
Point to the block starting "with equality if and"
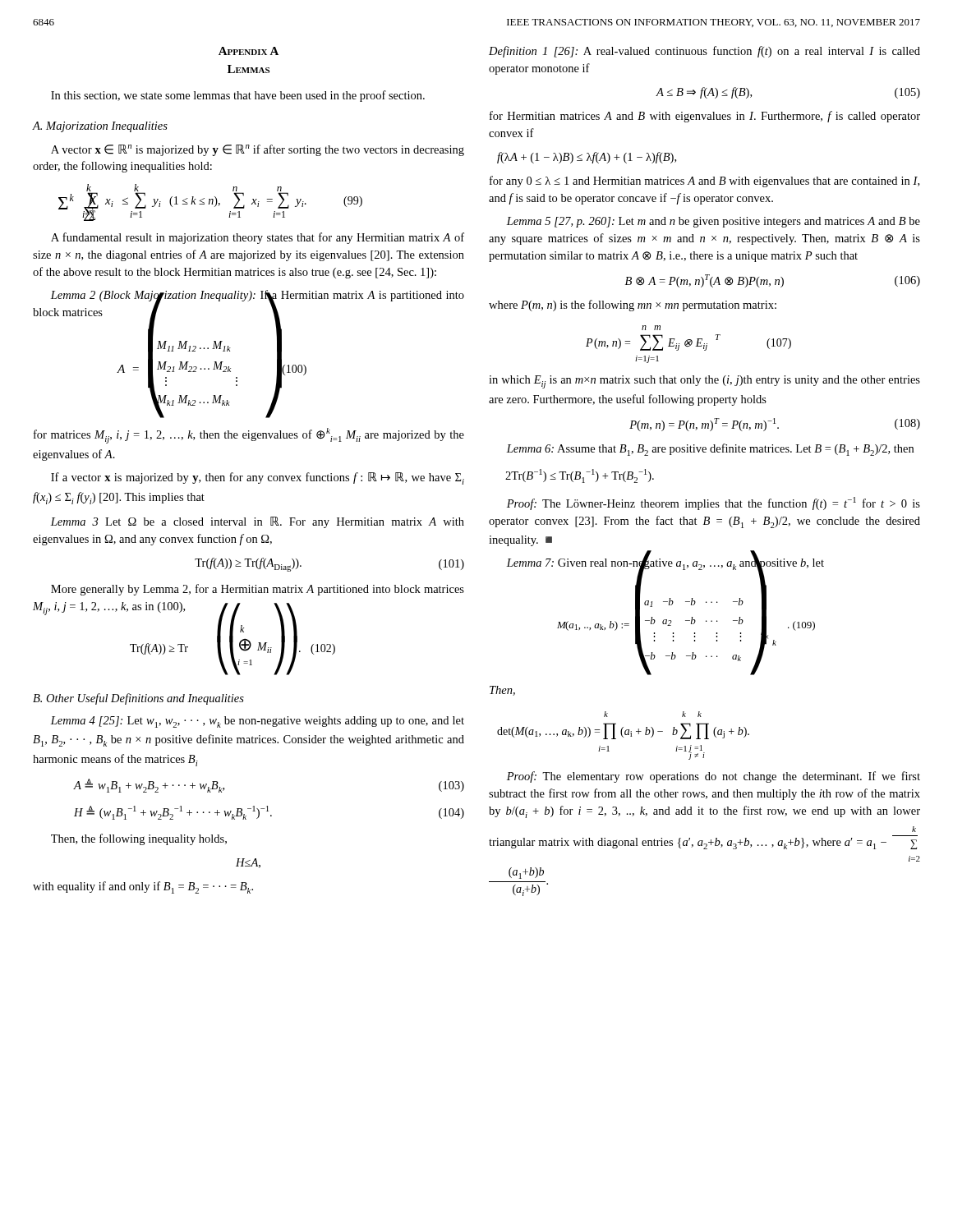click(249, 888)
